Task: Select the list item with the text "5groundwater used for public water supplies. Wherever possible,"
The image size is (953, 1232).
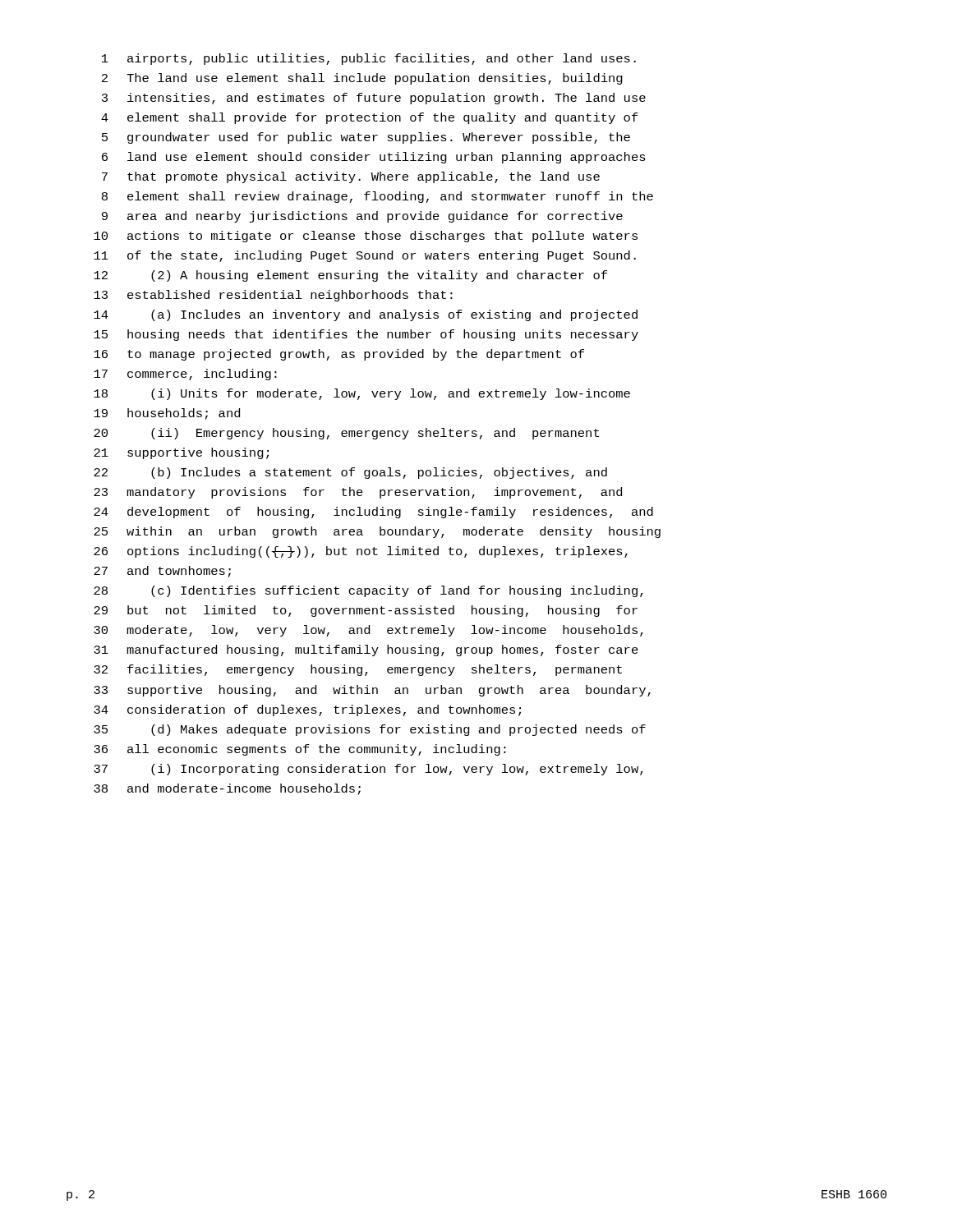Action: pyautogui.click(x=476, y=138)
